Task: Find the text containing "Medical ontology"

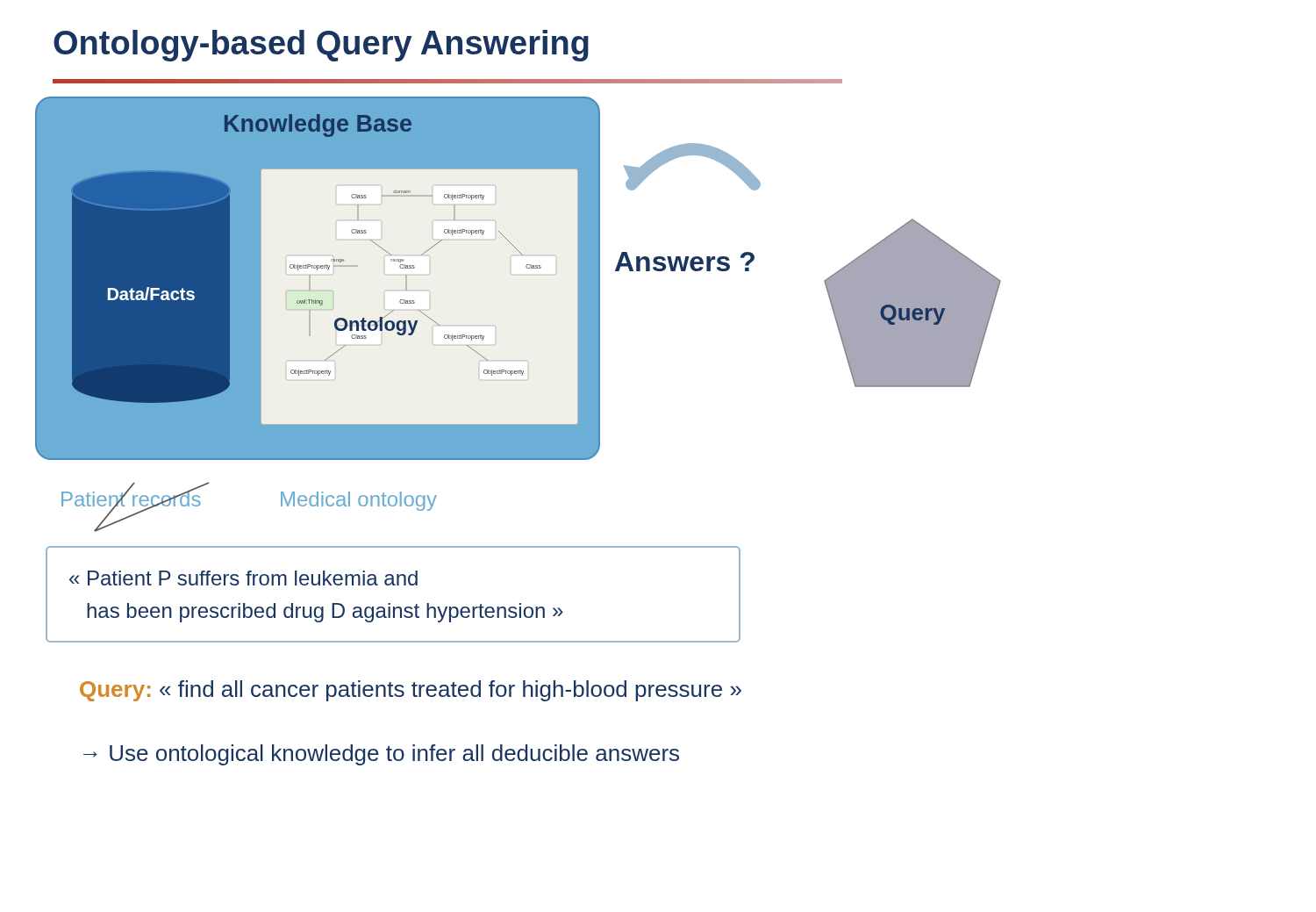Action: coord(358,499)
